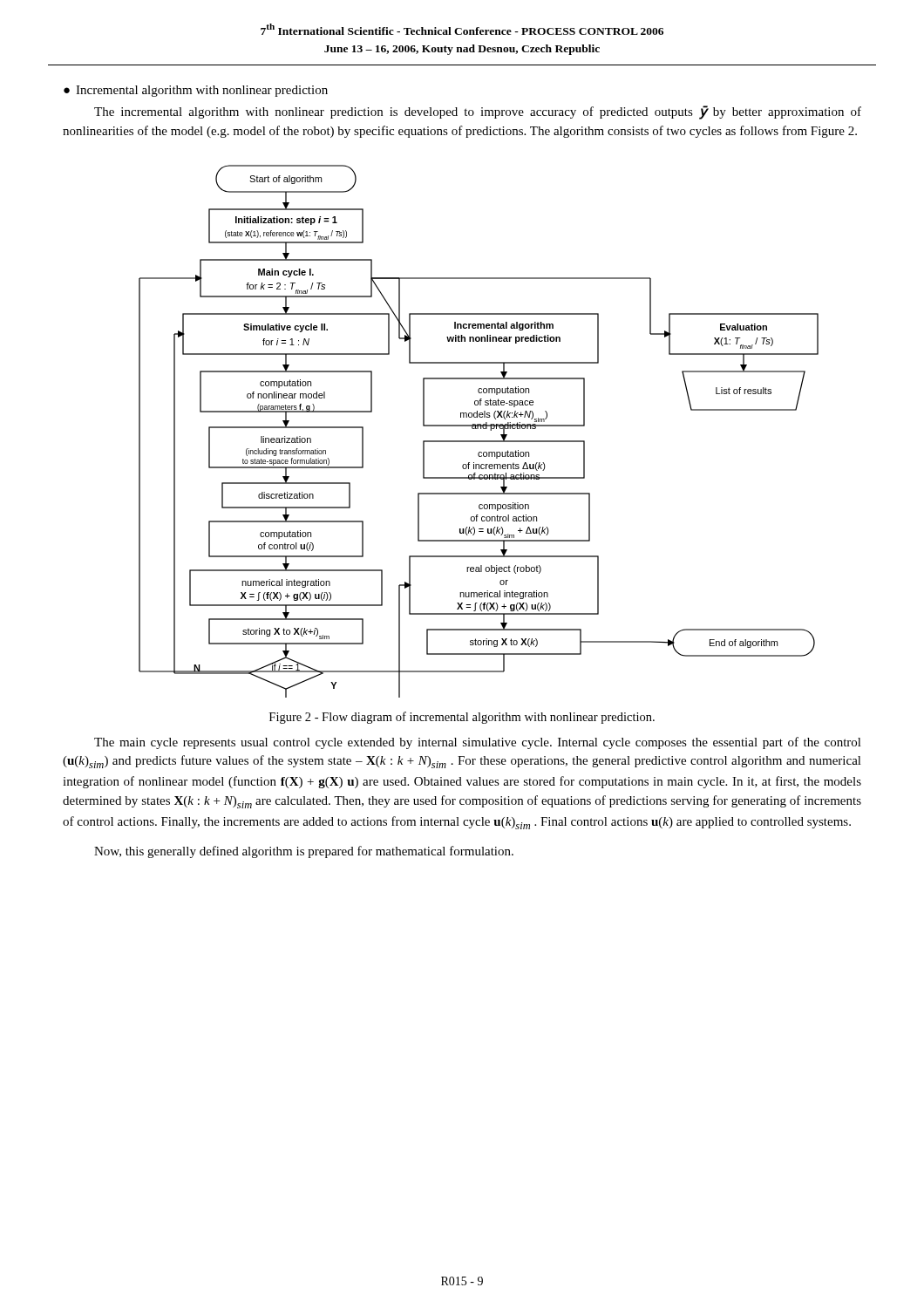Viewport: 924px width, 1308px height.
Task: Click on the flowchart
Action: pyautogui.click(x=462, y=429)
